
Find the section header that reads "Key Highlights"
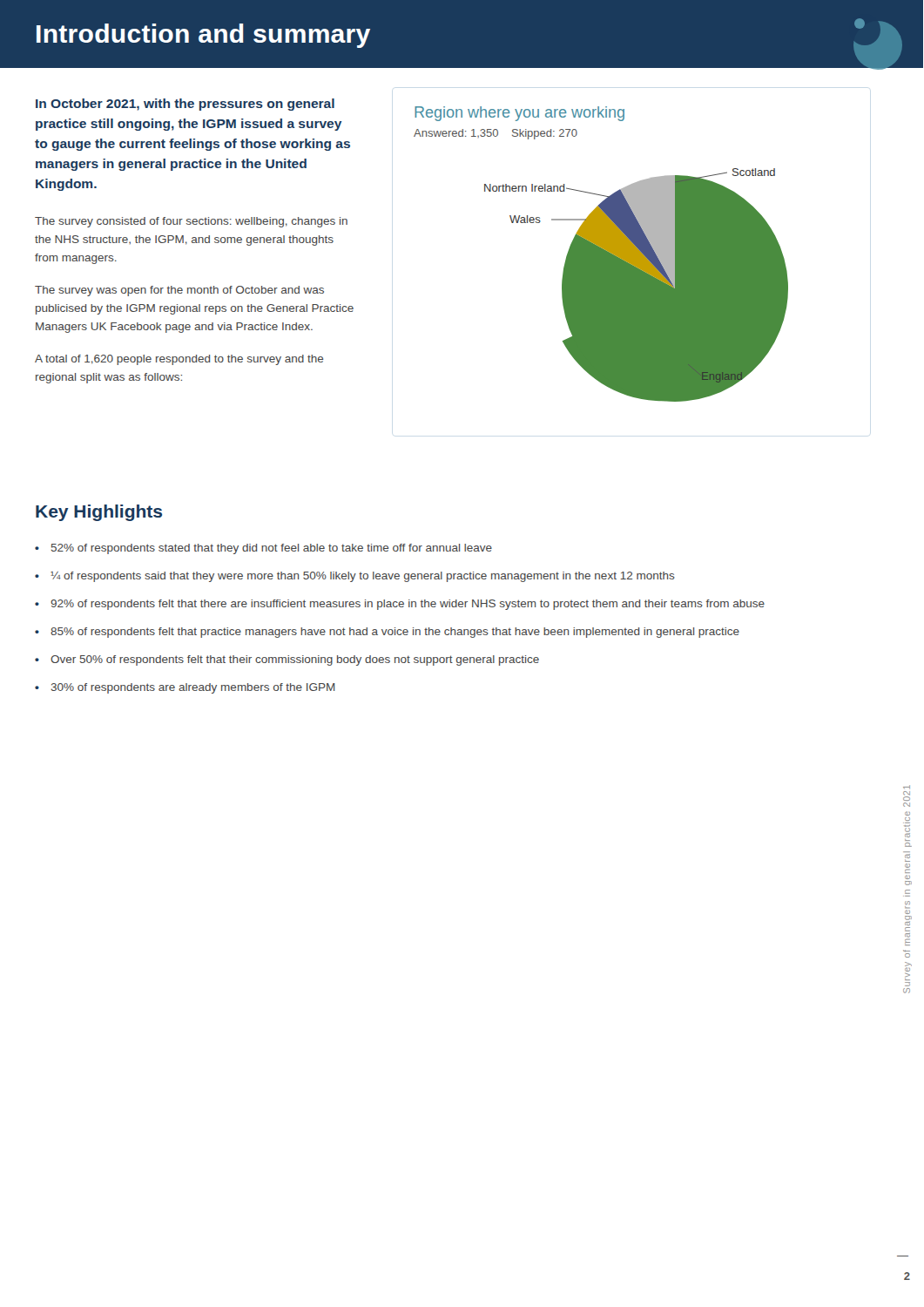99,511
